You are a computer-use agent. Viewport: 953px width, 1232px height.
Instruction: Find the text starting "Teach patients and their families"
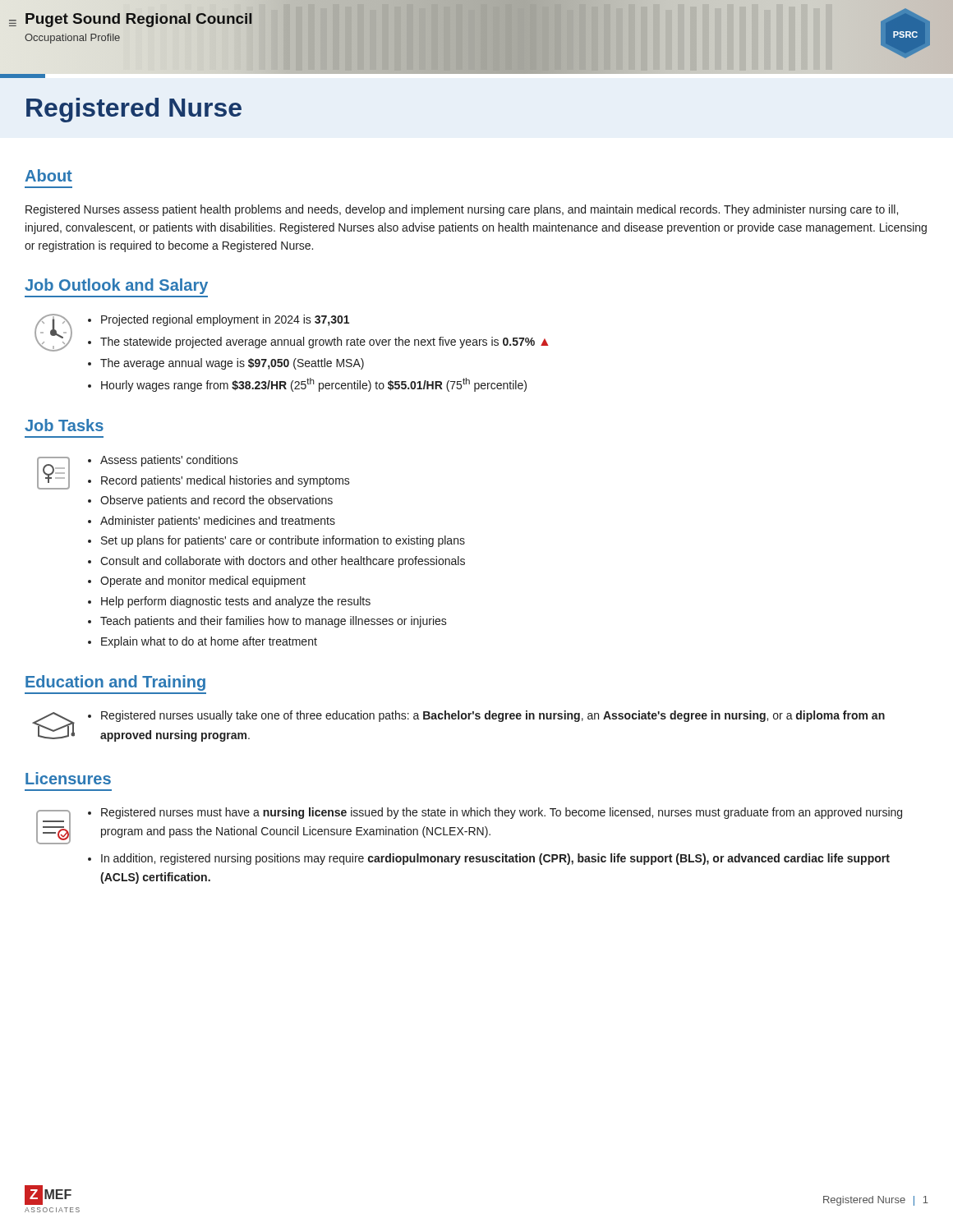(274, 621)
